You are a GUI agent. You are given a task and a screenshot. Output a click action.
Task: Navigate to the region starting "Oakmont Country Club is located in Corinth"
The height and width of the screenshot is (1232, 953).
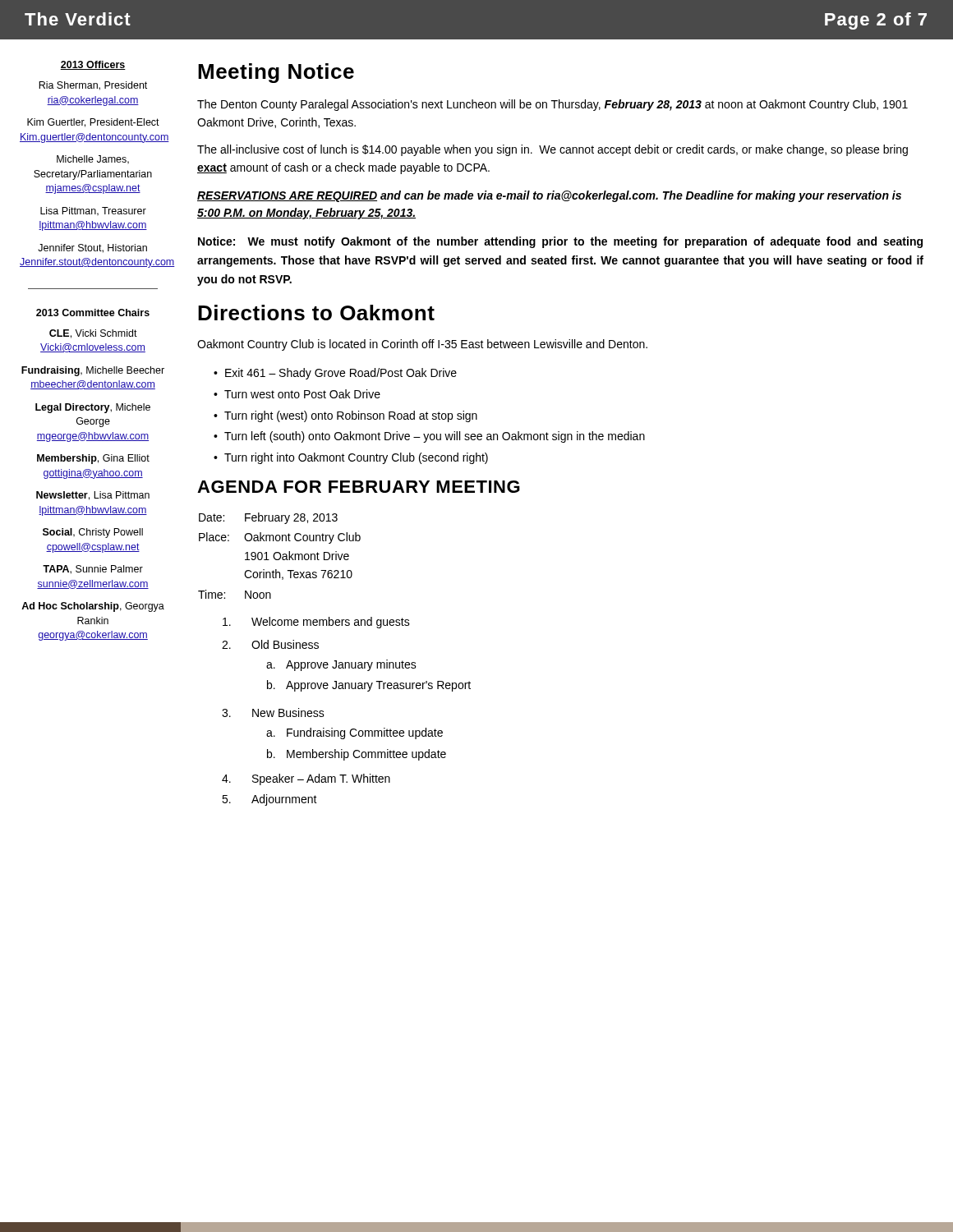coord(423,344)
